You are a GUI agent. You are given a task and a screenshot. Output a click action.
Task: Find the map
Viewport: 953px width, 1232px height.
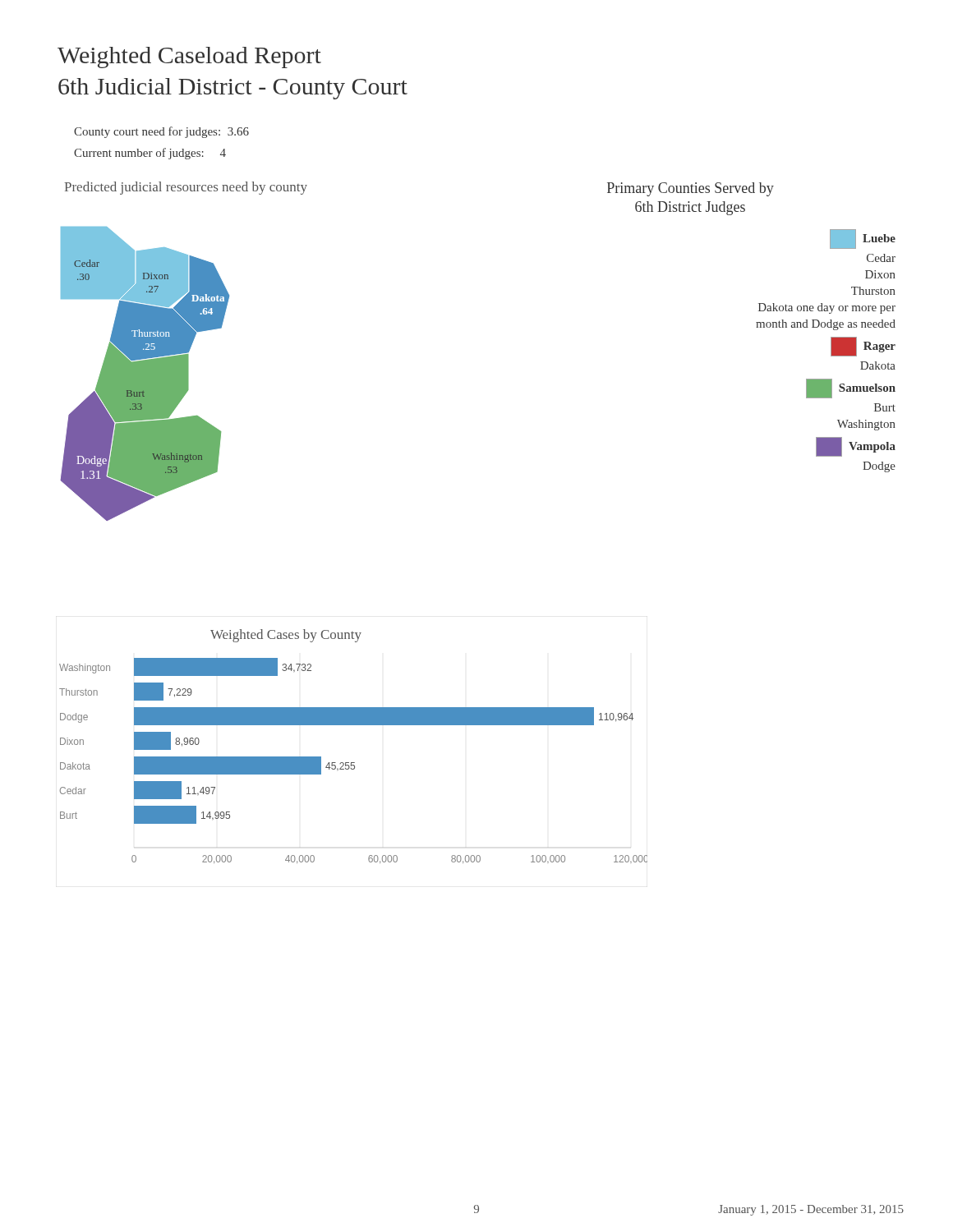(x=242, y=398)
